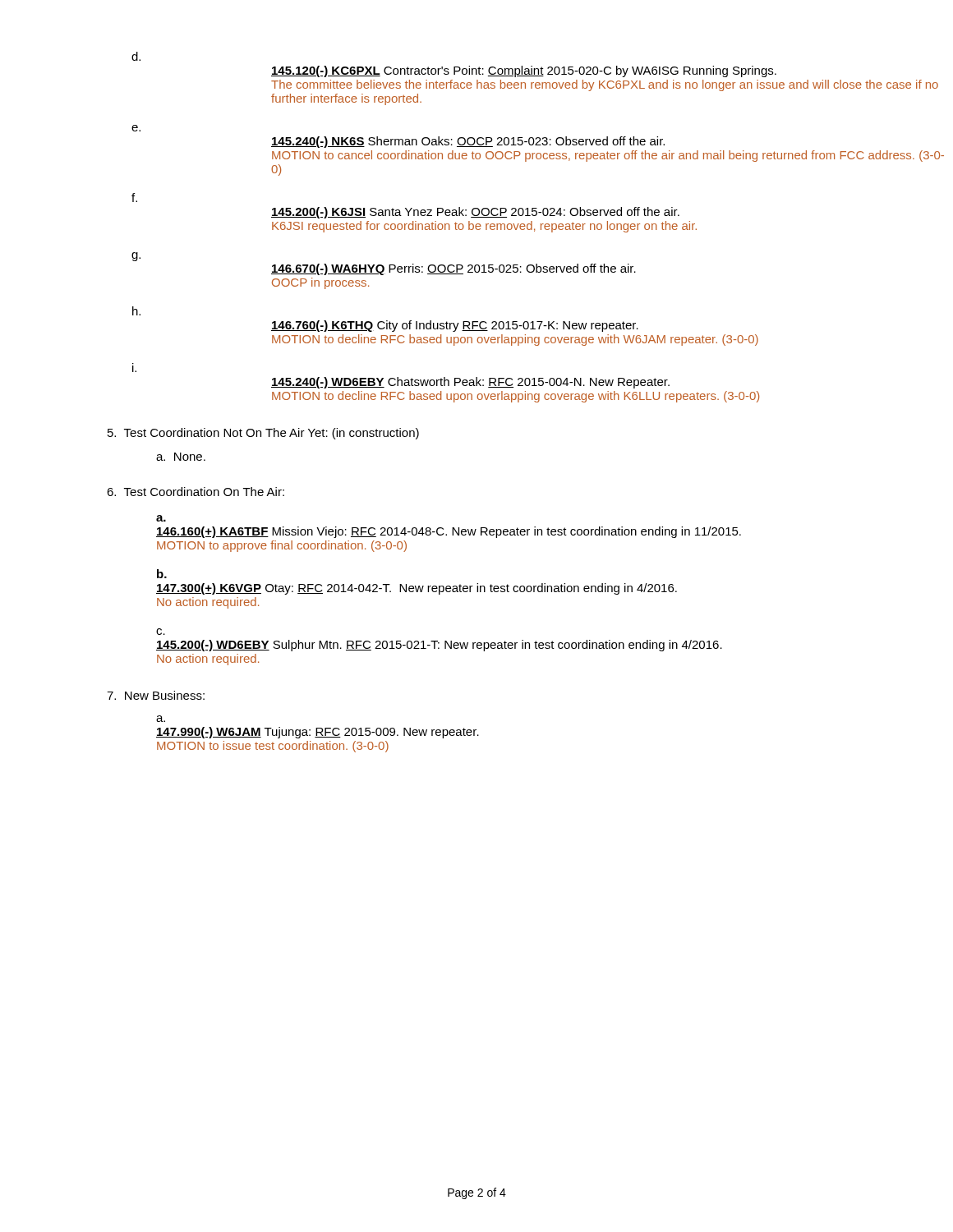Where is the passage that starts "5. Test Coordination Not On The Air"?
The image size is (953, 1232).
(263, 432)
